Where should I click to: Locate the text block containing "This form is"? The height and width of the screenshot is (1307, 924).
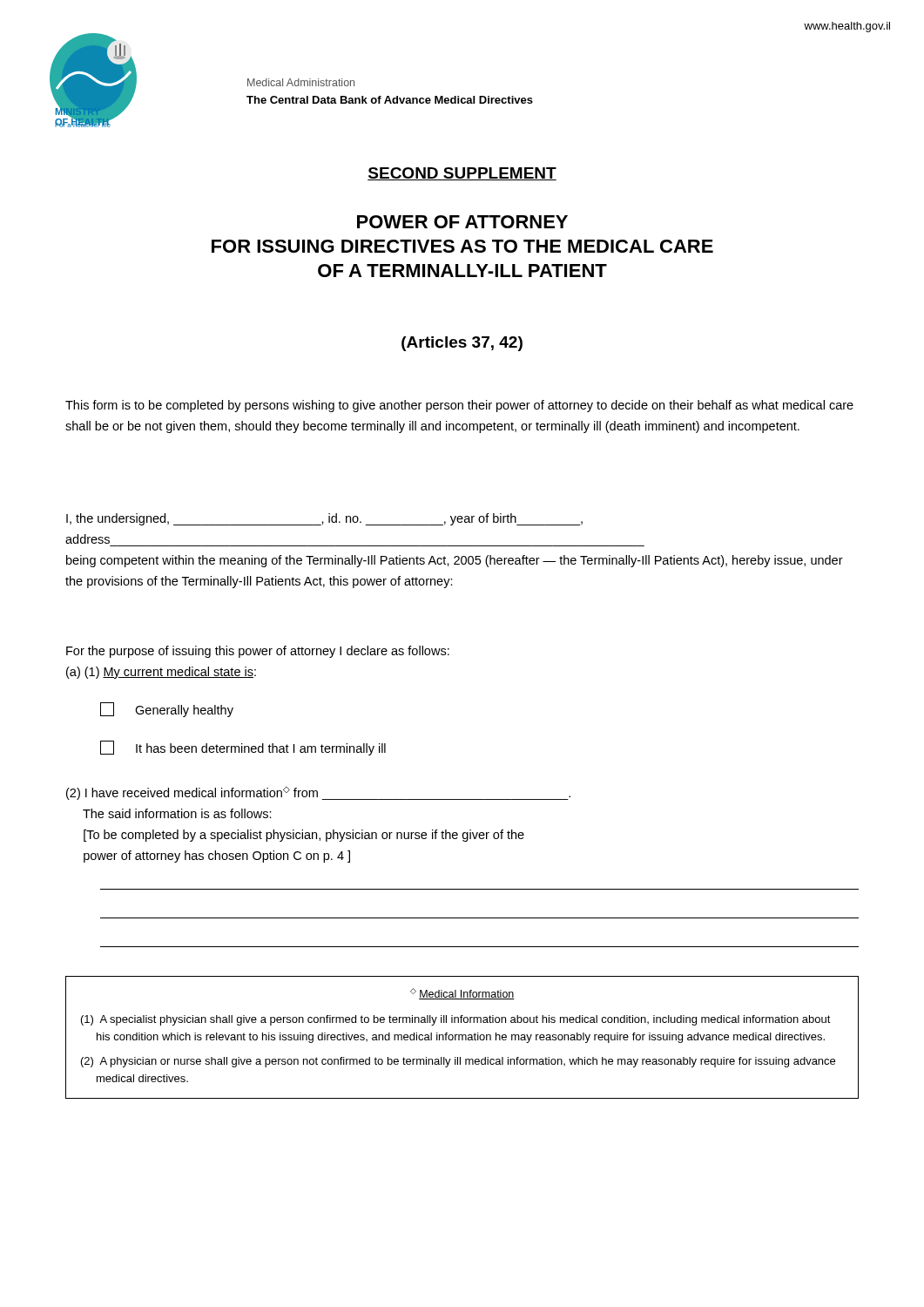coord(459,416)
